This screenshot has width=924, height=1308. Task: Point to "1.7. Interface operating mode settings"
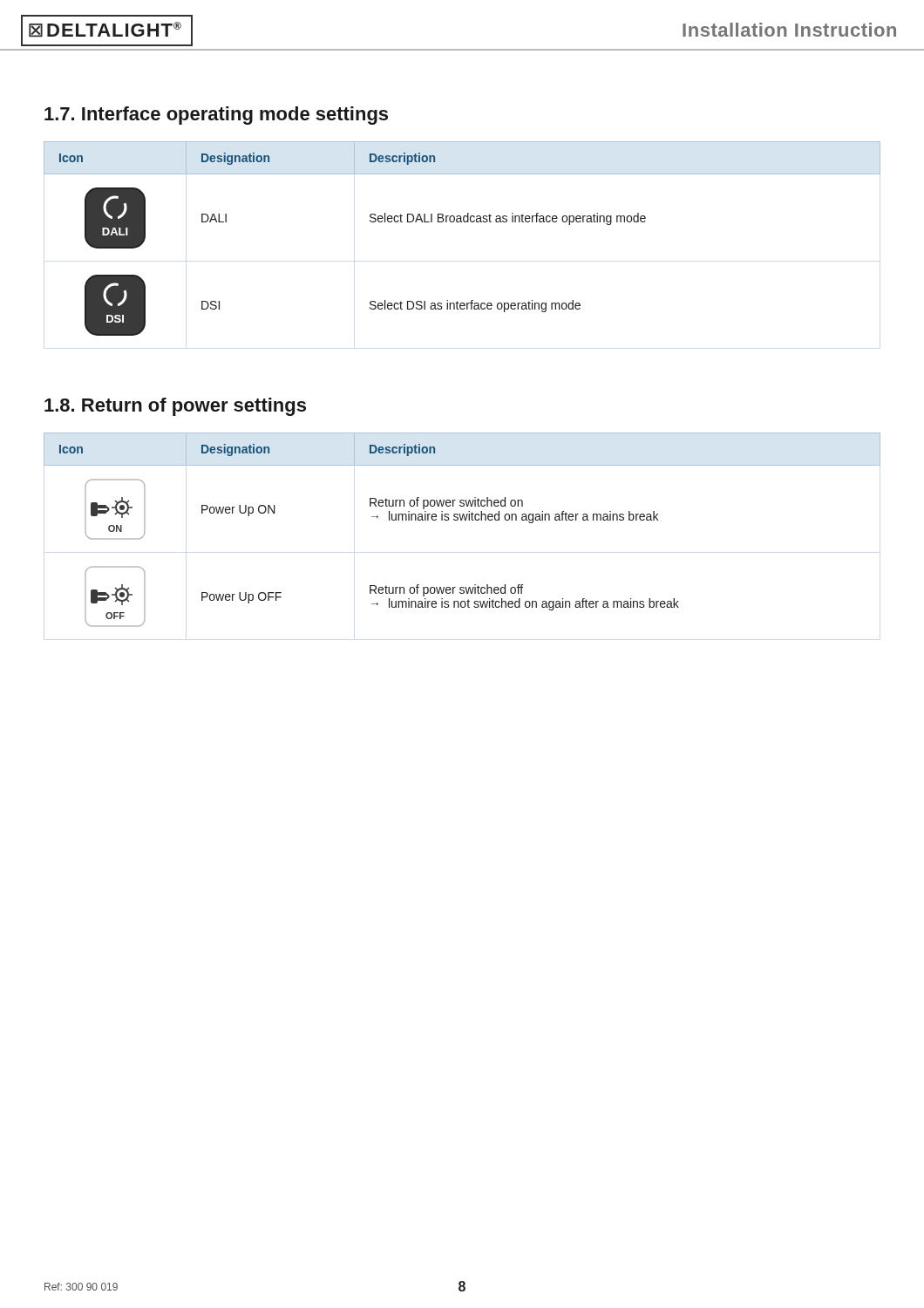[216, 114]
